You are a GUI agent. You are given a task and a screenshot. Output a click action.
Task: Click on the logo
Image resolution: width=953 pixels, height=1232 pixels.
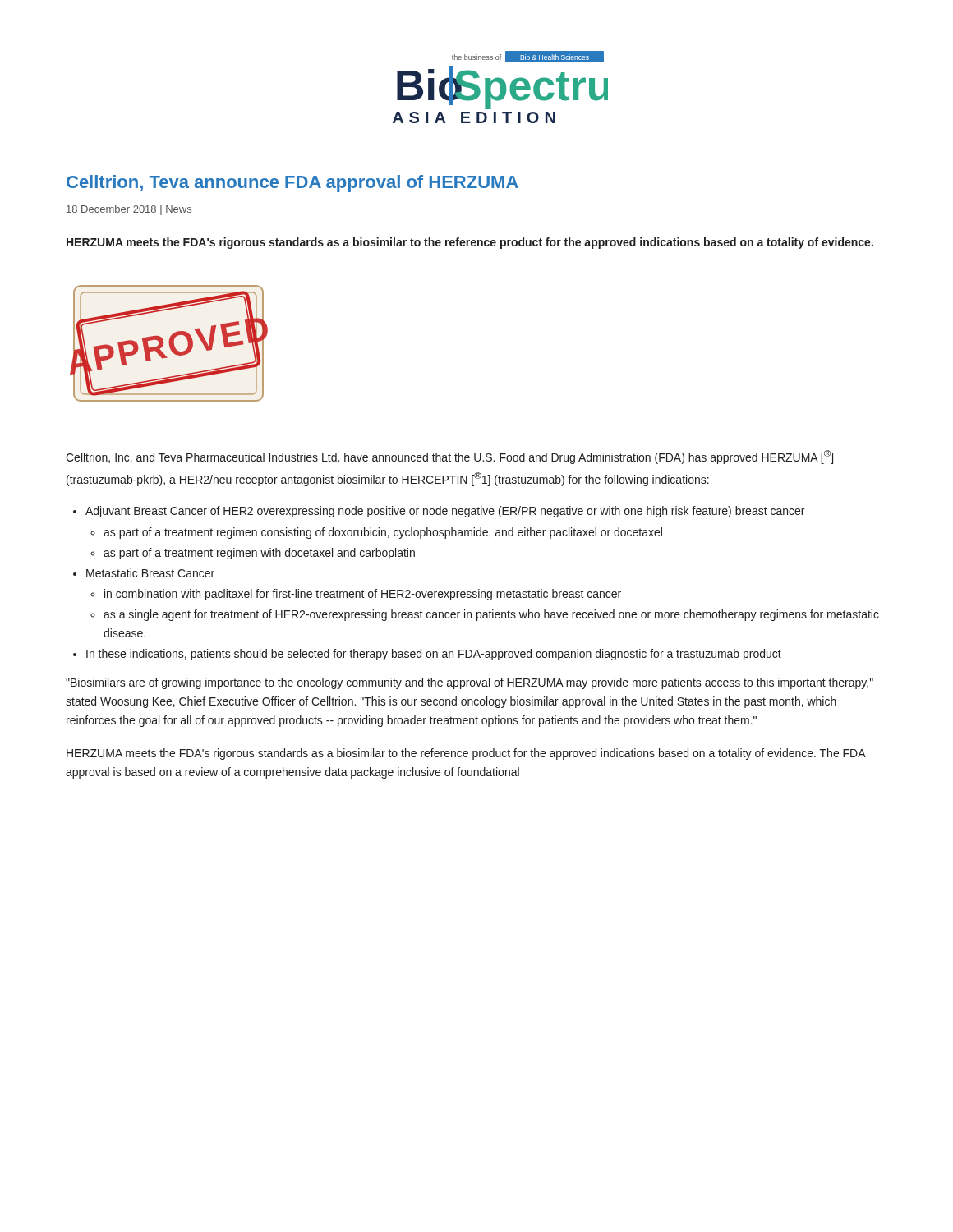point(476,86)
